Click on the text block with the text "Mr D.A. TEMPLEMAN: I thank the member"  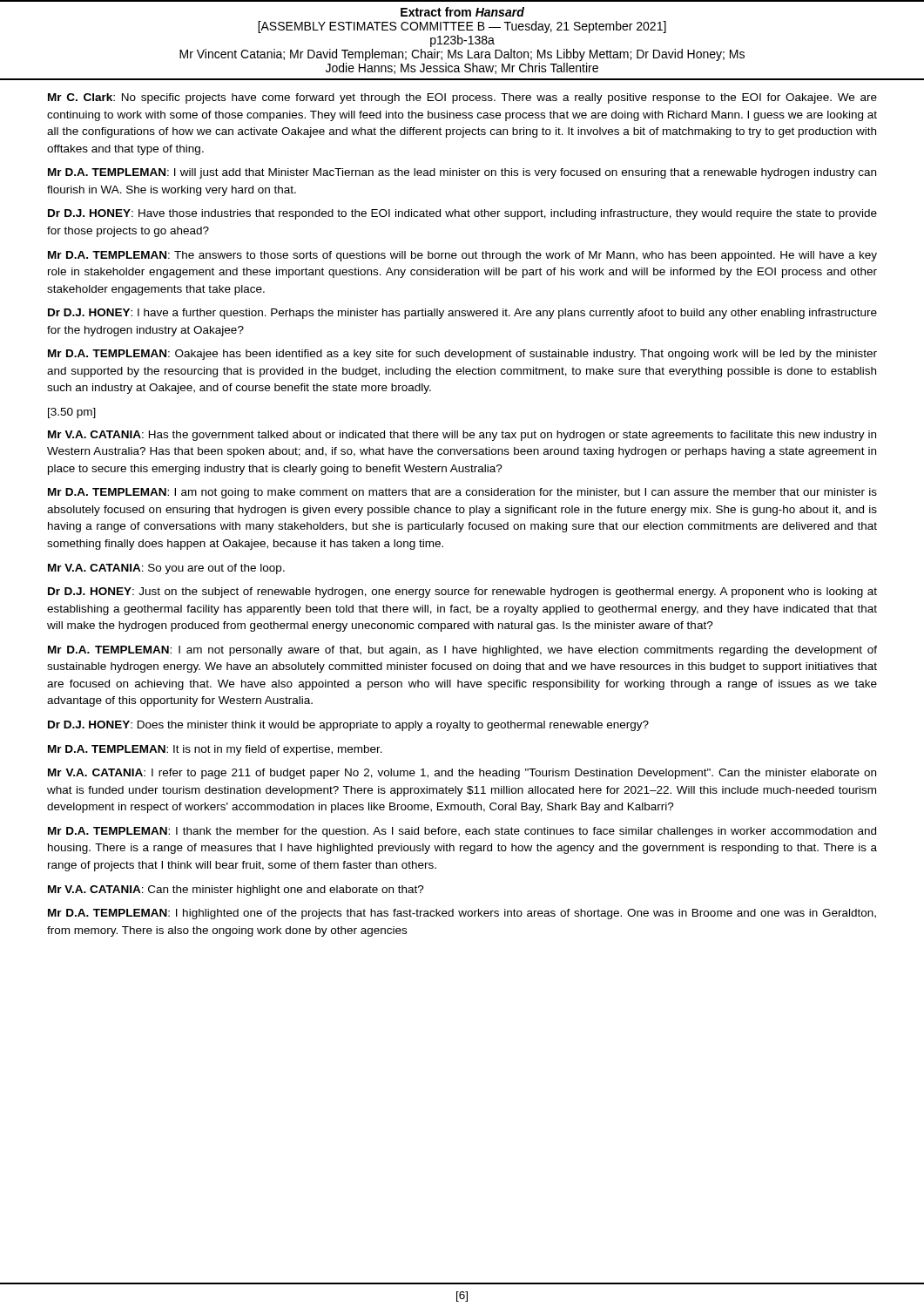click(x=462, y=848)
